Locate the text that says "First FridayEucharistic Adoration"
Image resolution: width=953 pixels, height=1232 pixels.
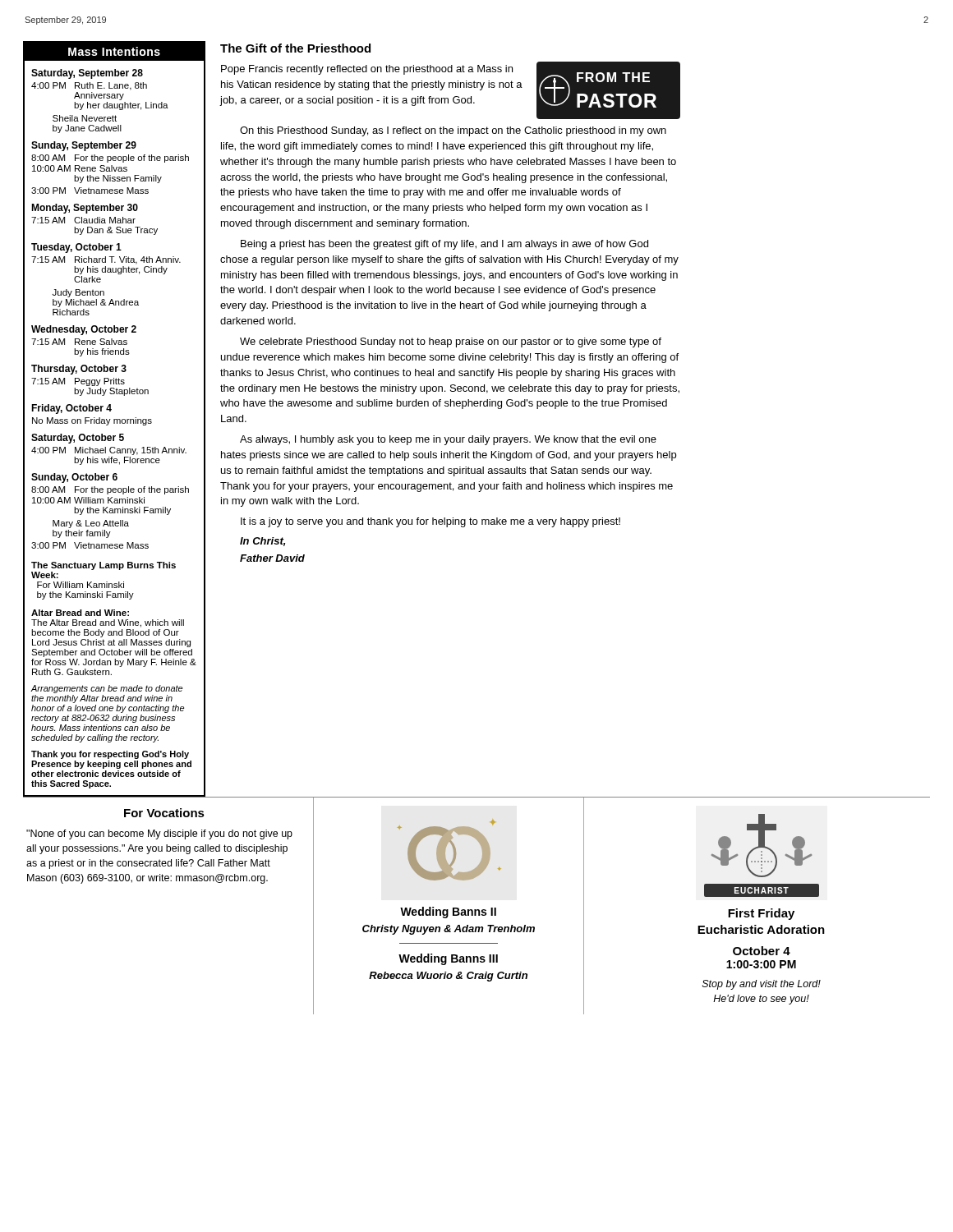click(761, 921)
